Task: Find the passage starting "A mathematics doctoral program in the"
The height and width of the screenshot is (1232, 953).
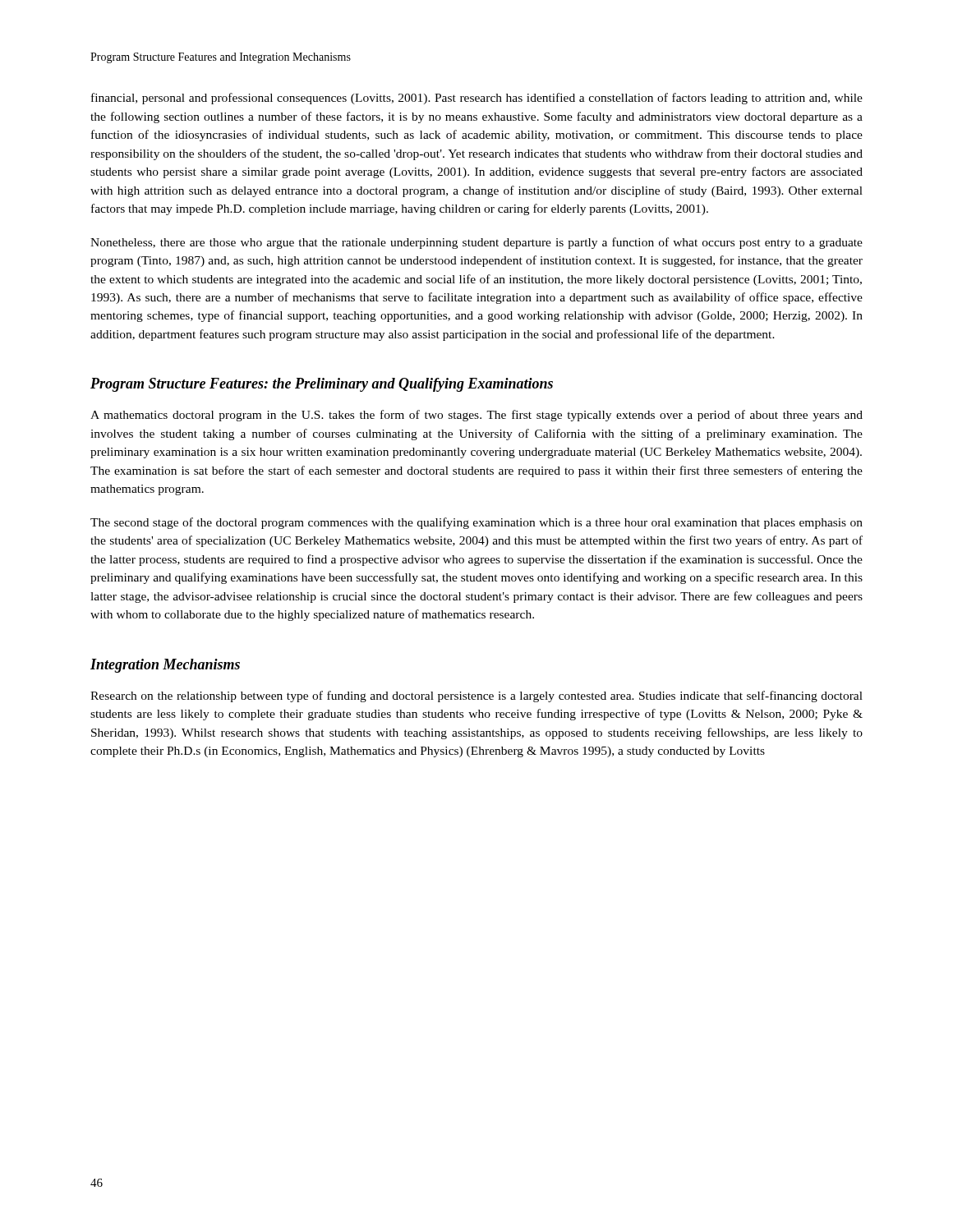Action: tap(476, 452)
